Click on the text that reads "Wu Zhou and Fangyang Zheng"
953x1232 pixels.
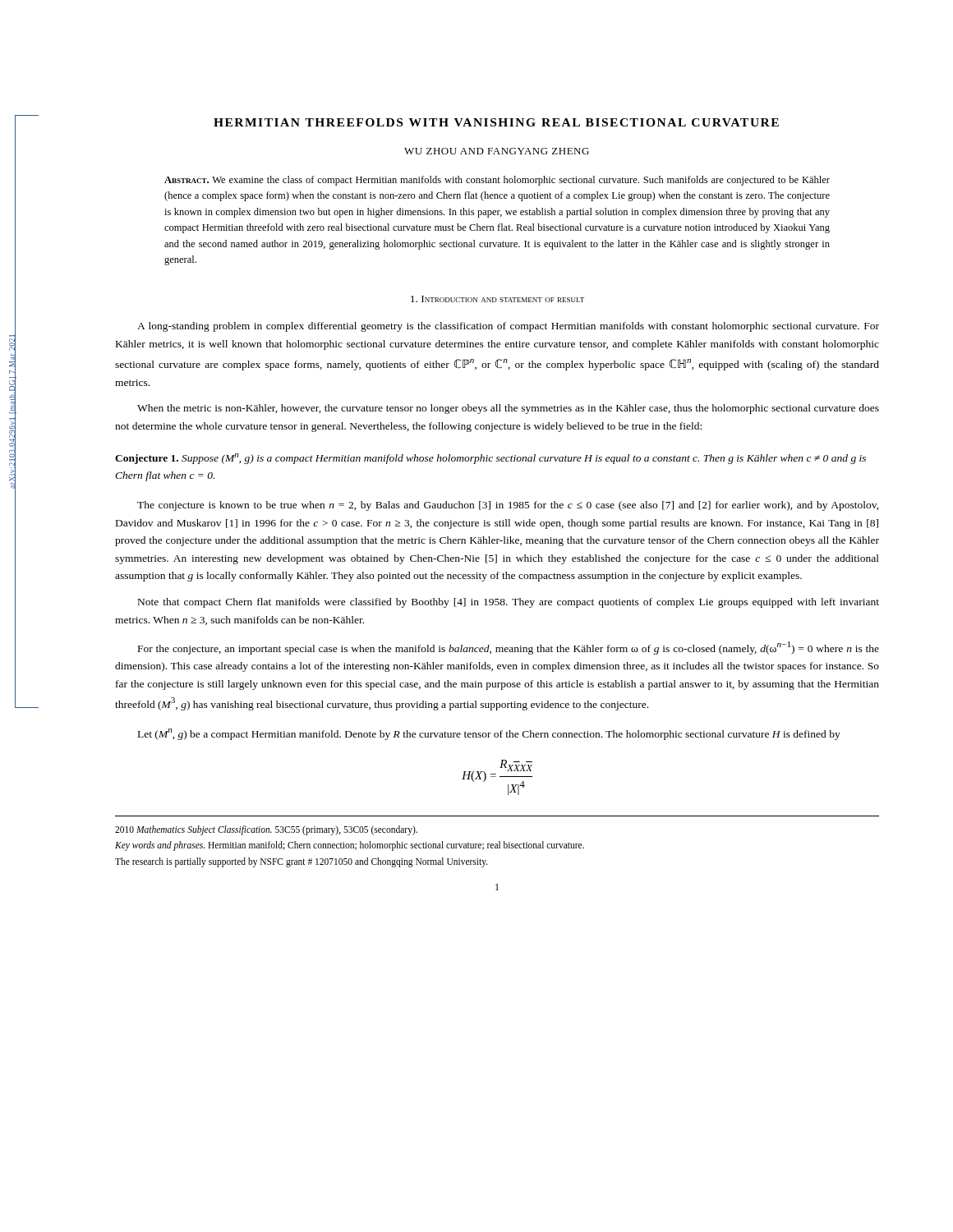(x=497, y=151)
